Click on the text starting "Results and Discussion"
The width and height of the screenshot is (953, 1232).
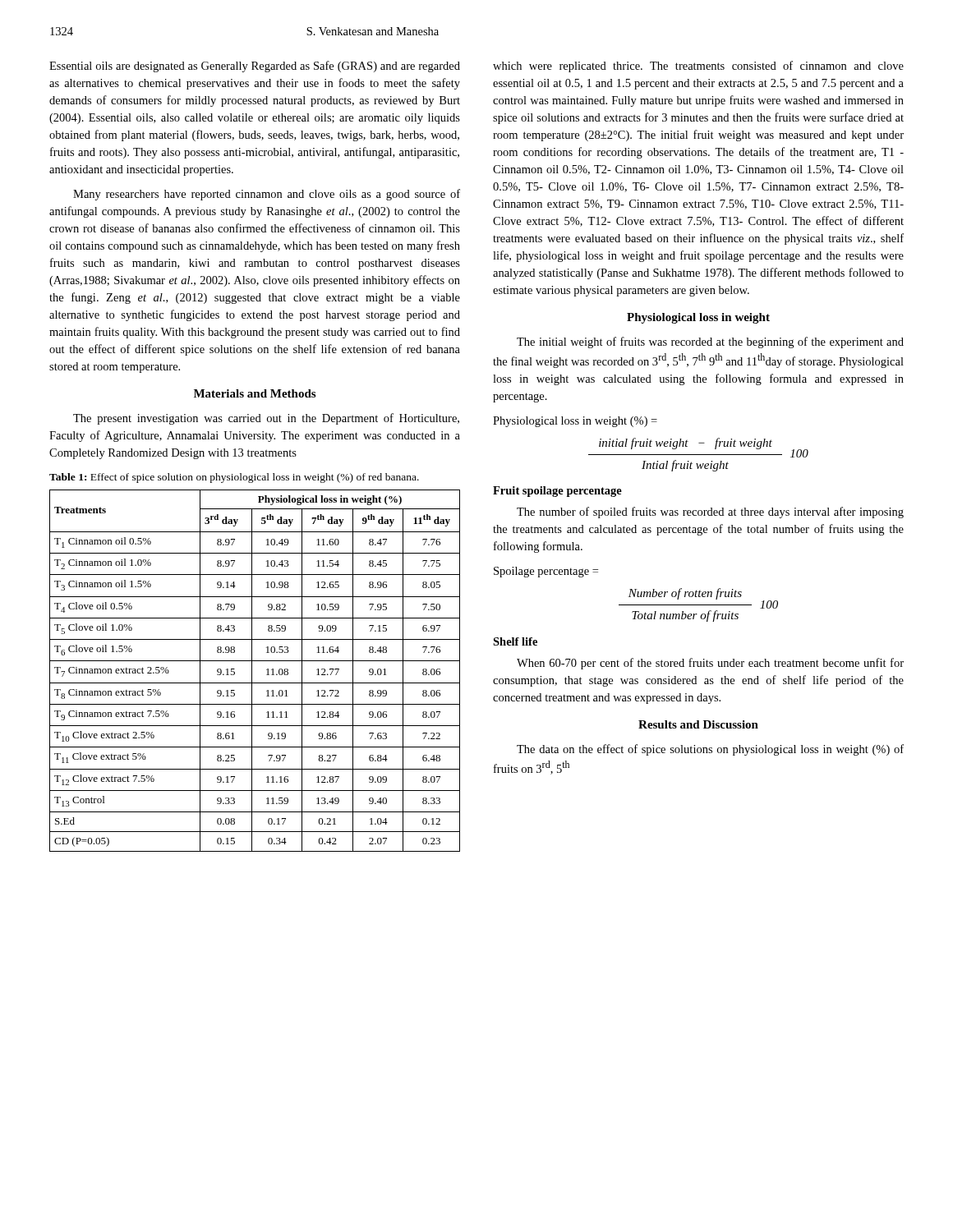(x=698, y=724)
